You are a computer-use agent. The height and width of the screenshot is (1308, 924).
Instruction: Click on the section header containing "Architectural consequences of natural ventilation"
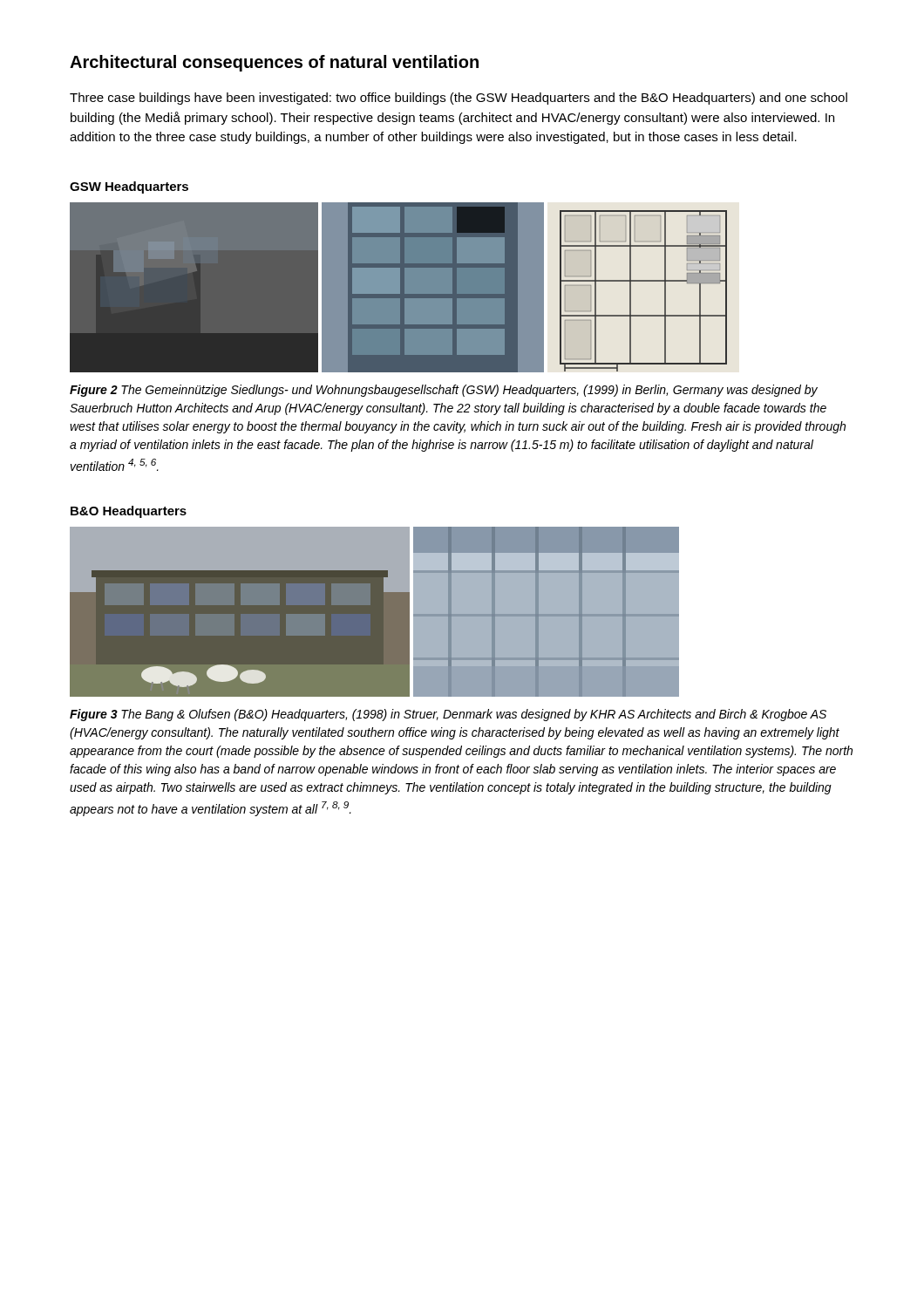point(275,62)
